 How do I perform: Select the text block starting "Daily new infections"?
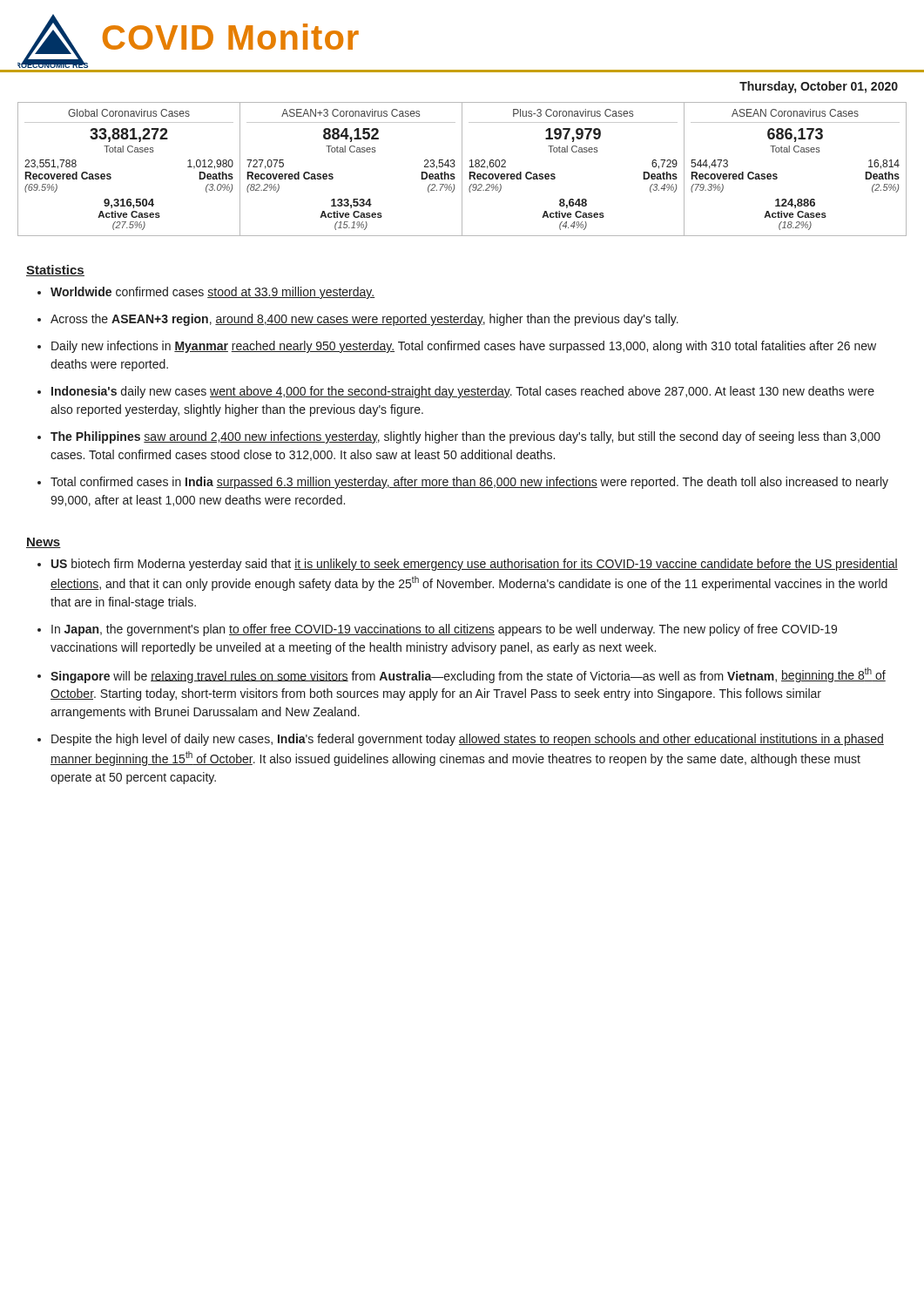click(x=463, y=355)
